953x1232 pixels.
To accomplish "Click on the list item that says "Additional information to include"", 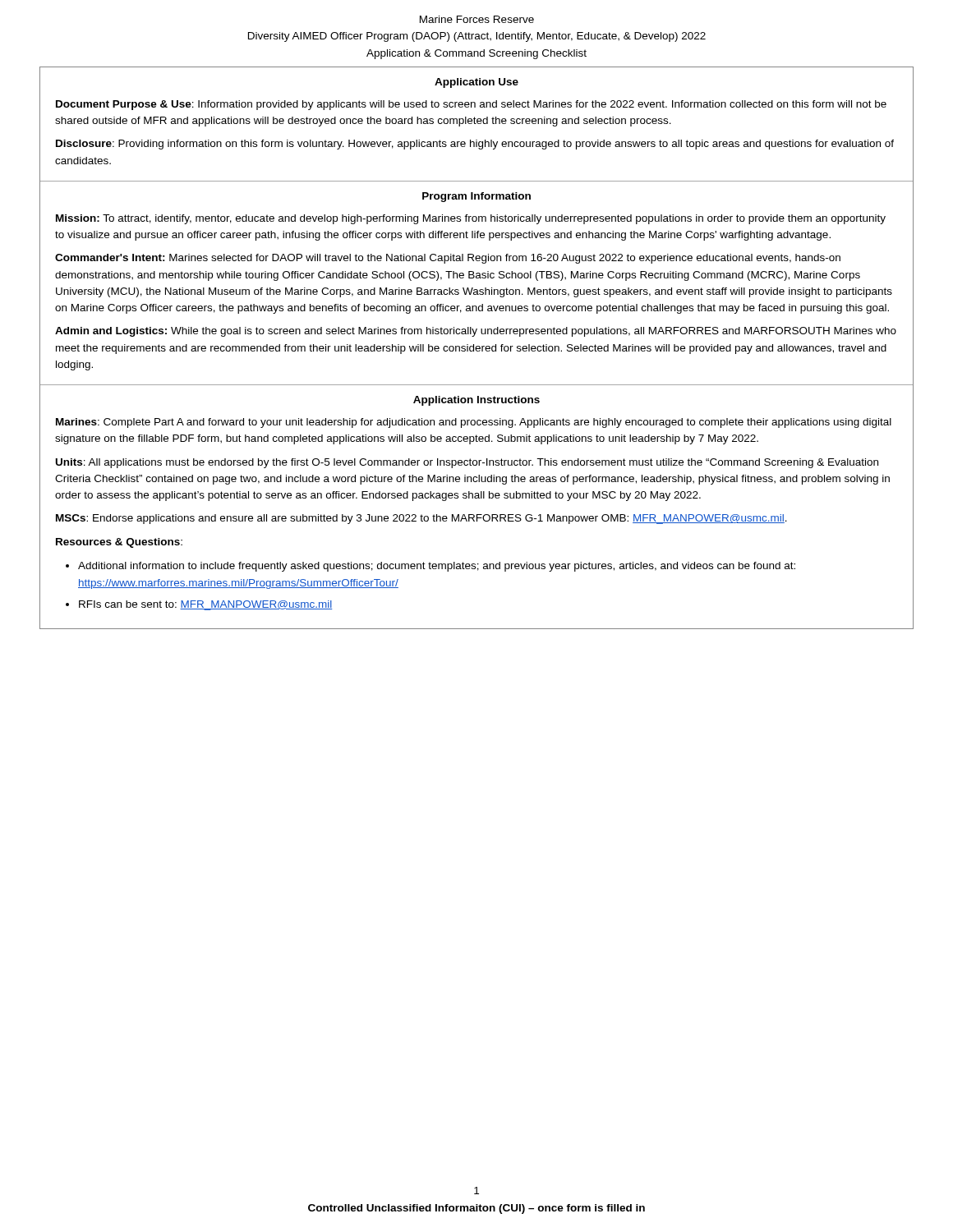I will (x=437, y=574).
